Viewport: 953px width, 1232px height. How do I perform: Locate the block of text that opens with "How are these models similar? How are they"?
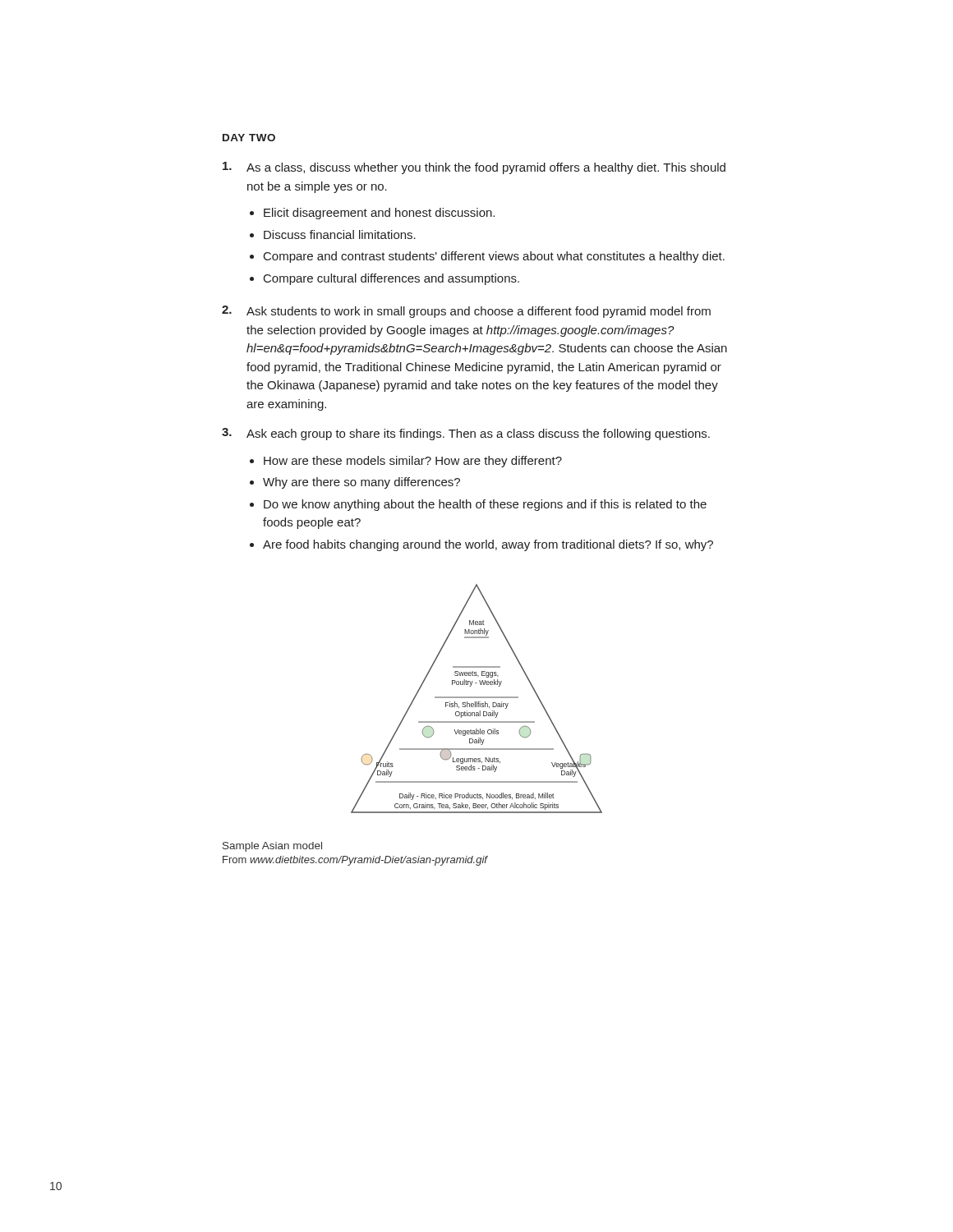coord(412,460)
